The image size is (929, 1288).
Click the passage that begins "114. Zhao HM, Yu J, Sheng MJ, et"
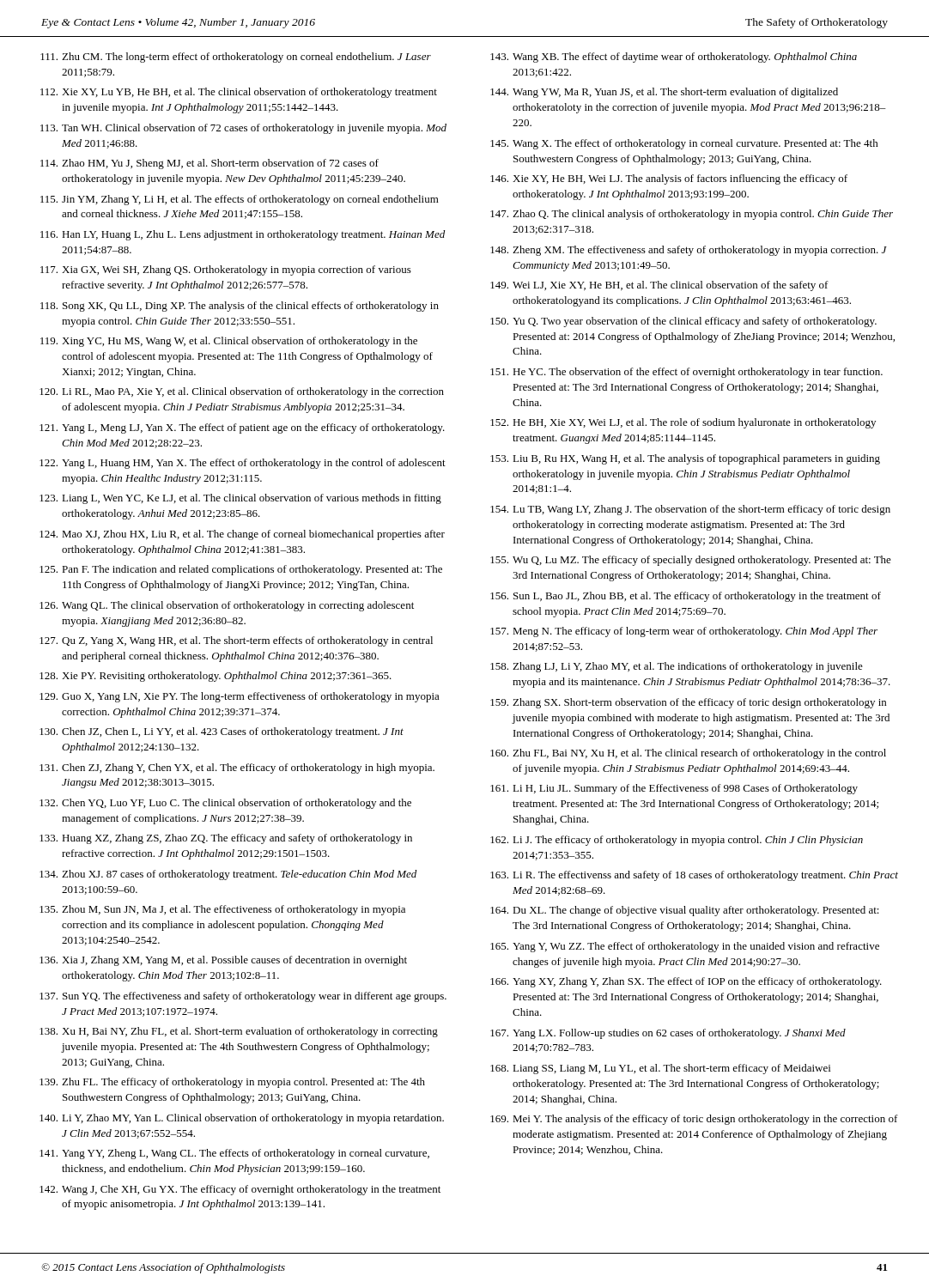tap(239, 171)
